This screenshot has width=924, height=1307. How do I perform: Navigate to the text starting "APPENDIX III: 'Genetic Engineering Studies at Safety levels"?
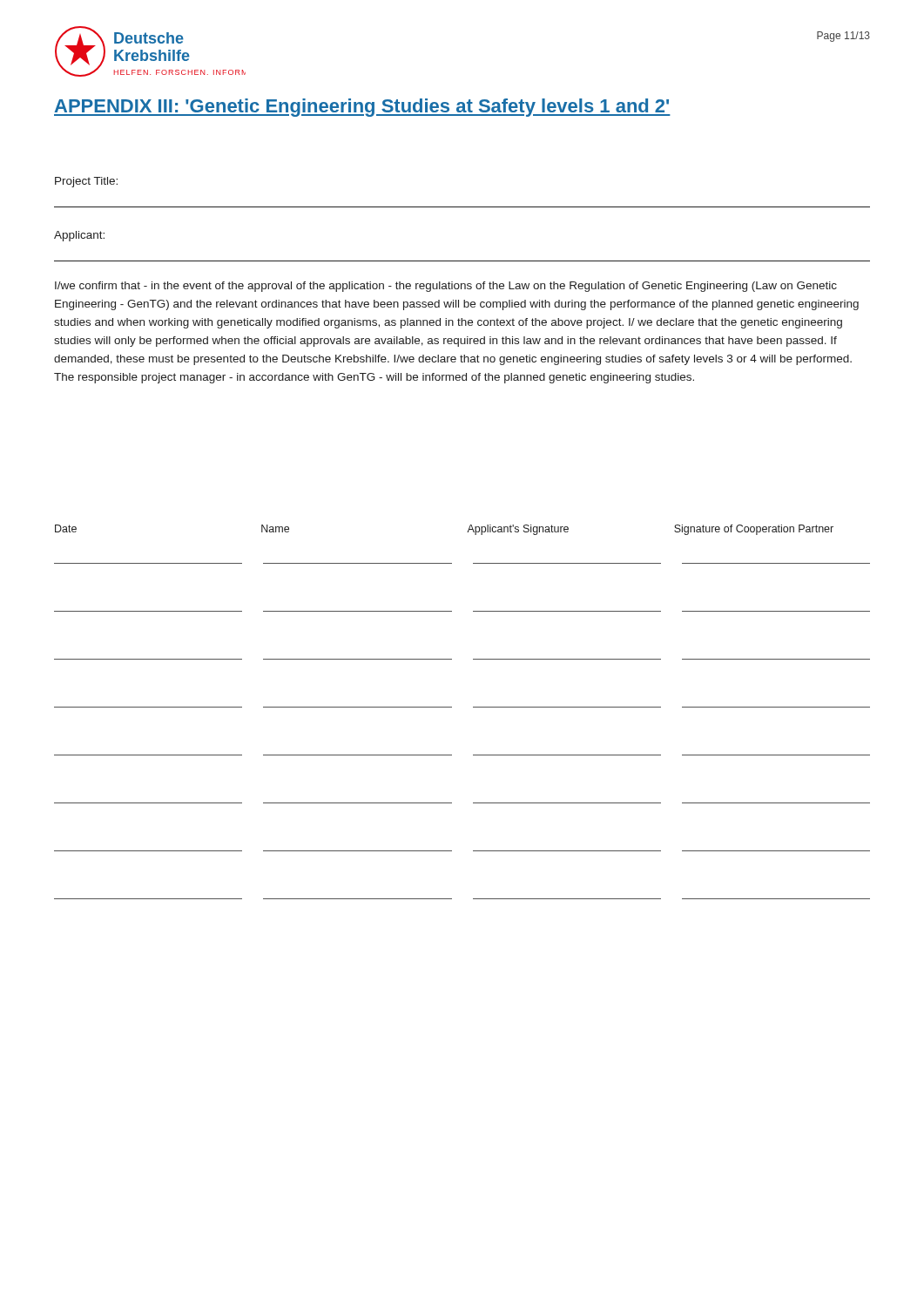click(x=362, y=106)
